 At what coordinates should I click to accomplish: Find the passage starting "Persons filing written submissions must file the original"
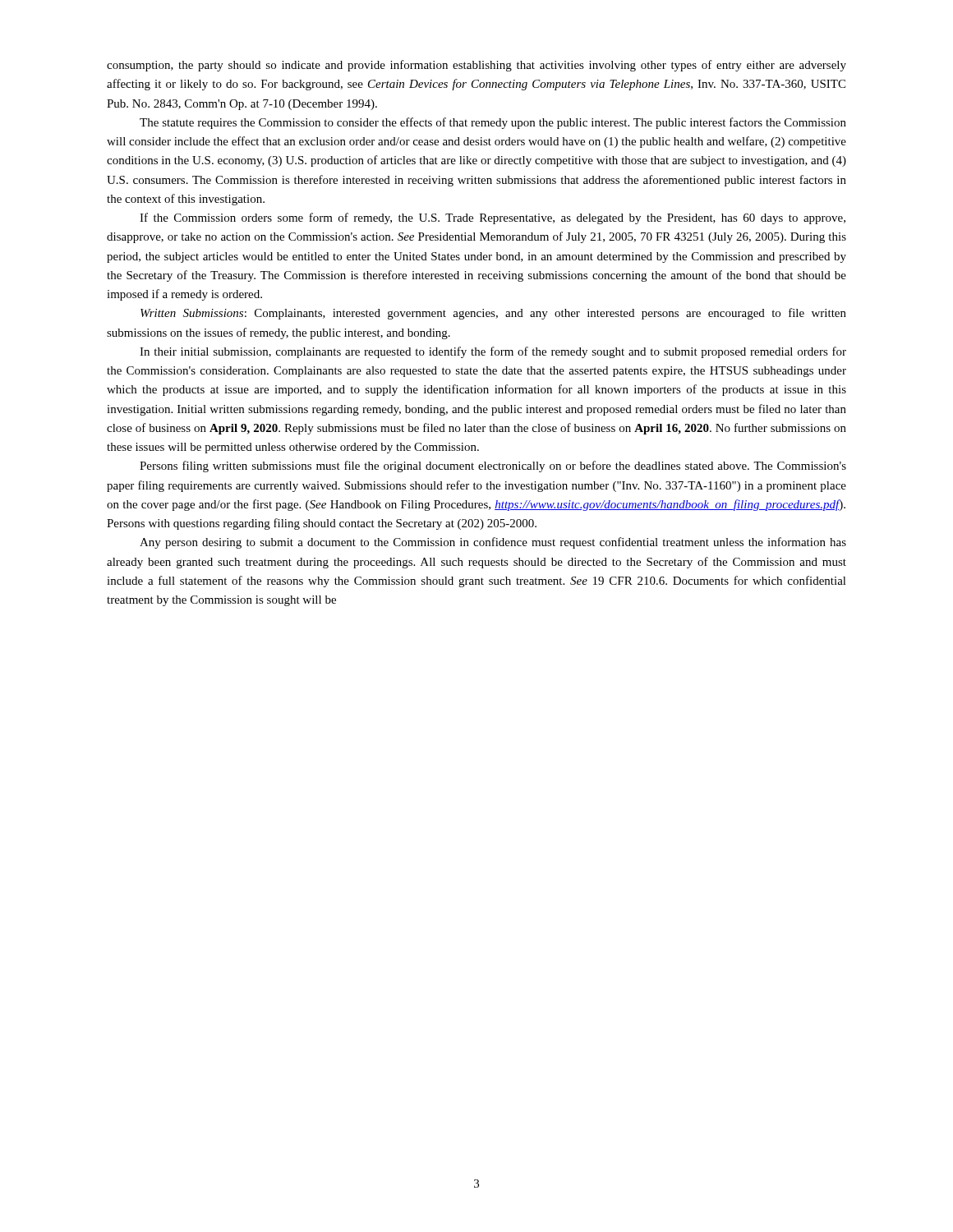pos(476,495)
